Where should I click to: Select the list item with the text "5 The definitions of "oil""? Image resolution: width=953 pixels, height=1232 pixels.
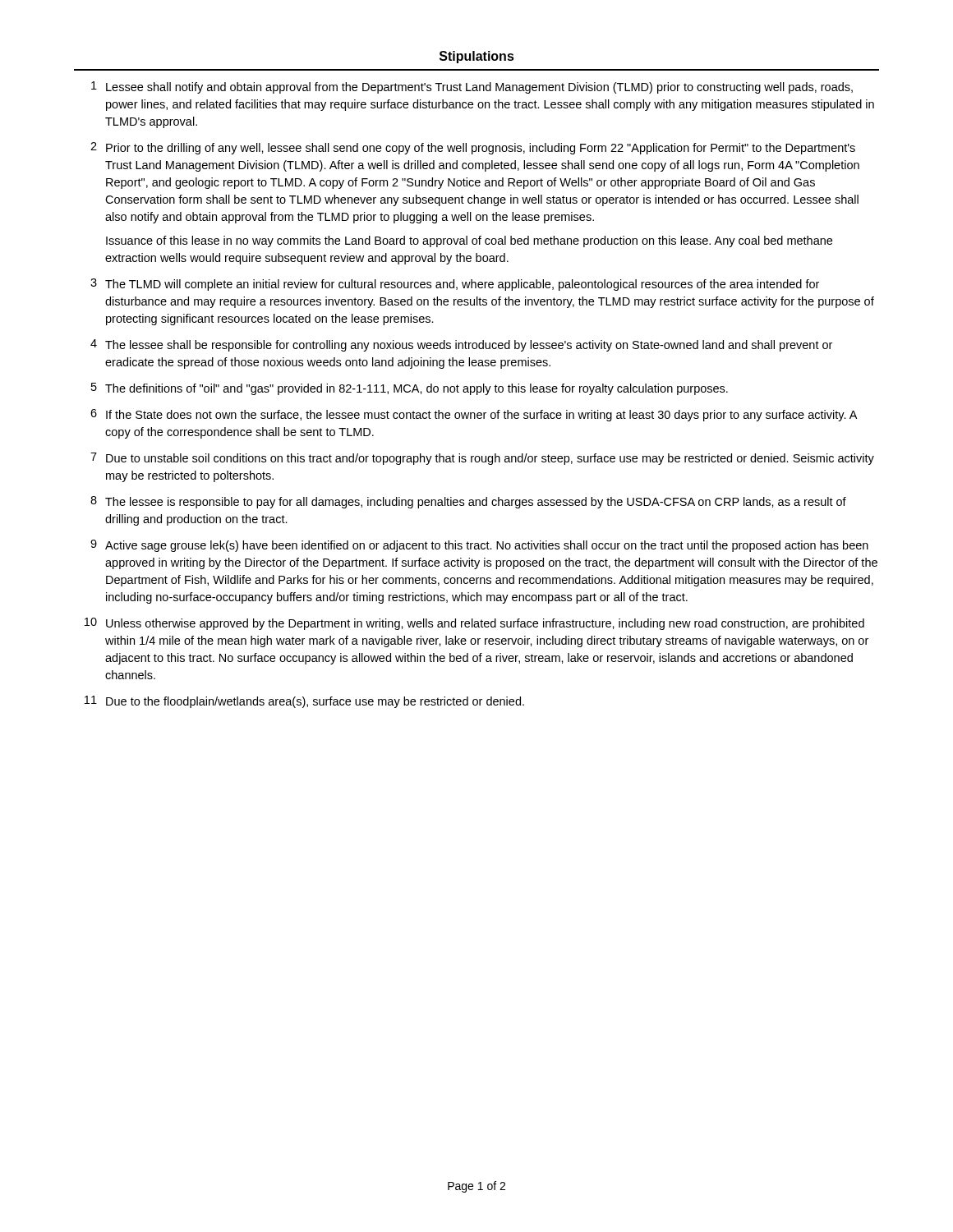[476, 389]
